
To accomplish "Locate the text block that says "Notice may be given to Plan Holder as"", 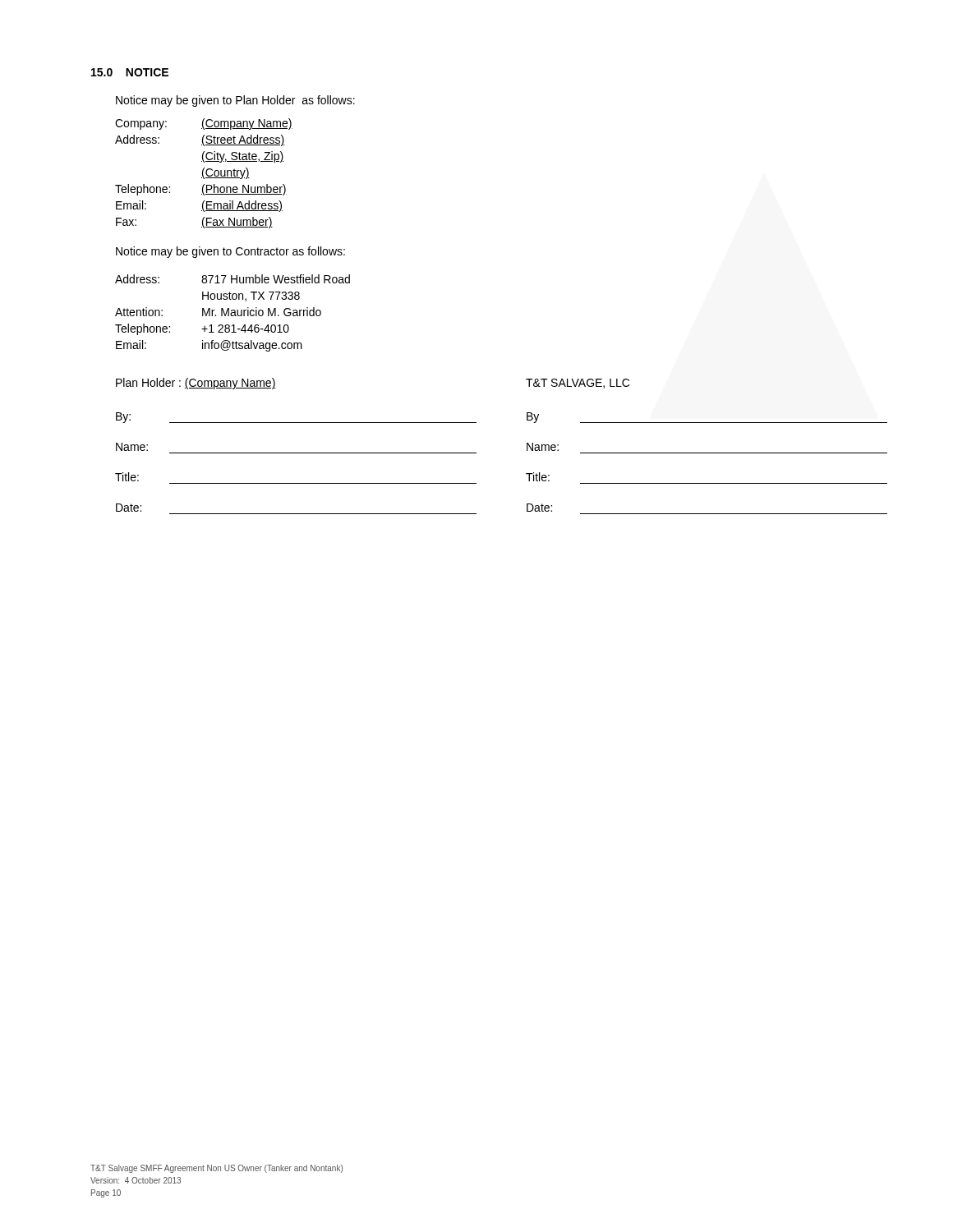I will coord(235,100).
